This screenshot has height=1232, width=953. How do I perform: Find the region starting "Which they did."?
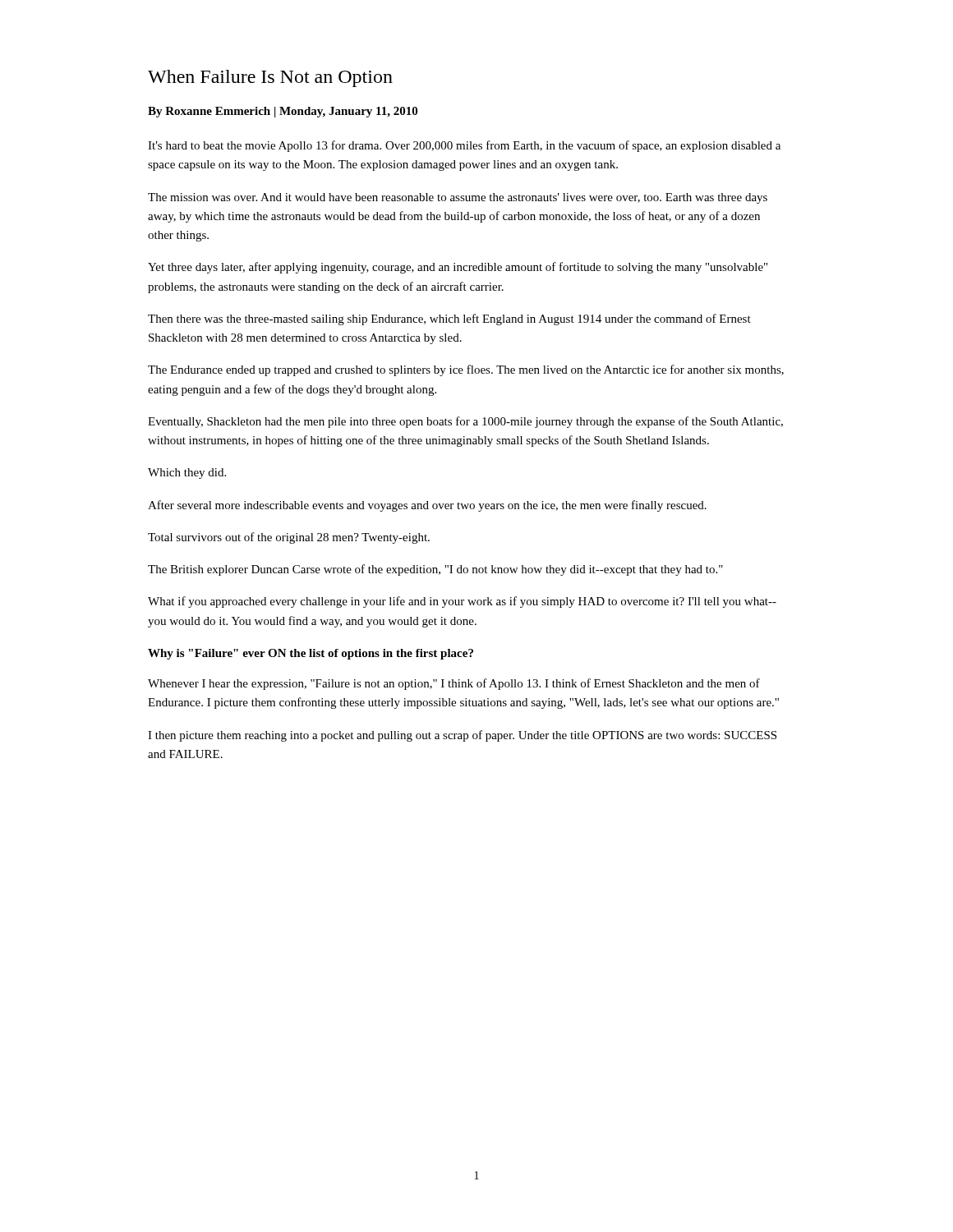point(187,472)
